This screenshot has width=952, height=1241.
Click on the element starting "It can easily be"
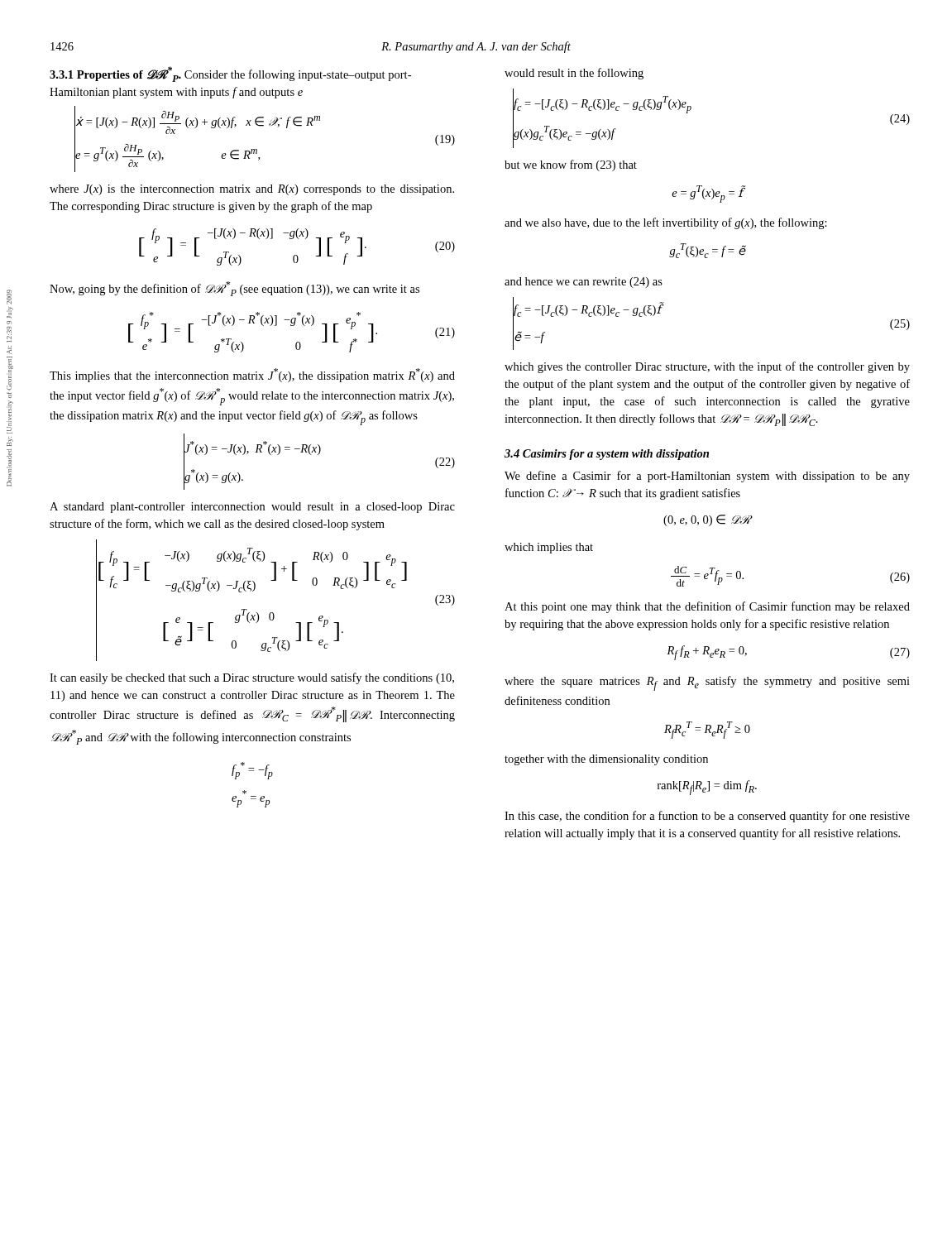pos(252,709)
